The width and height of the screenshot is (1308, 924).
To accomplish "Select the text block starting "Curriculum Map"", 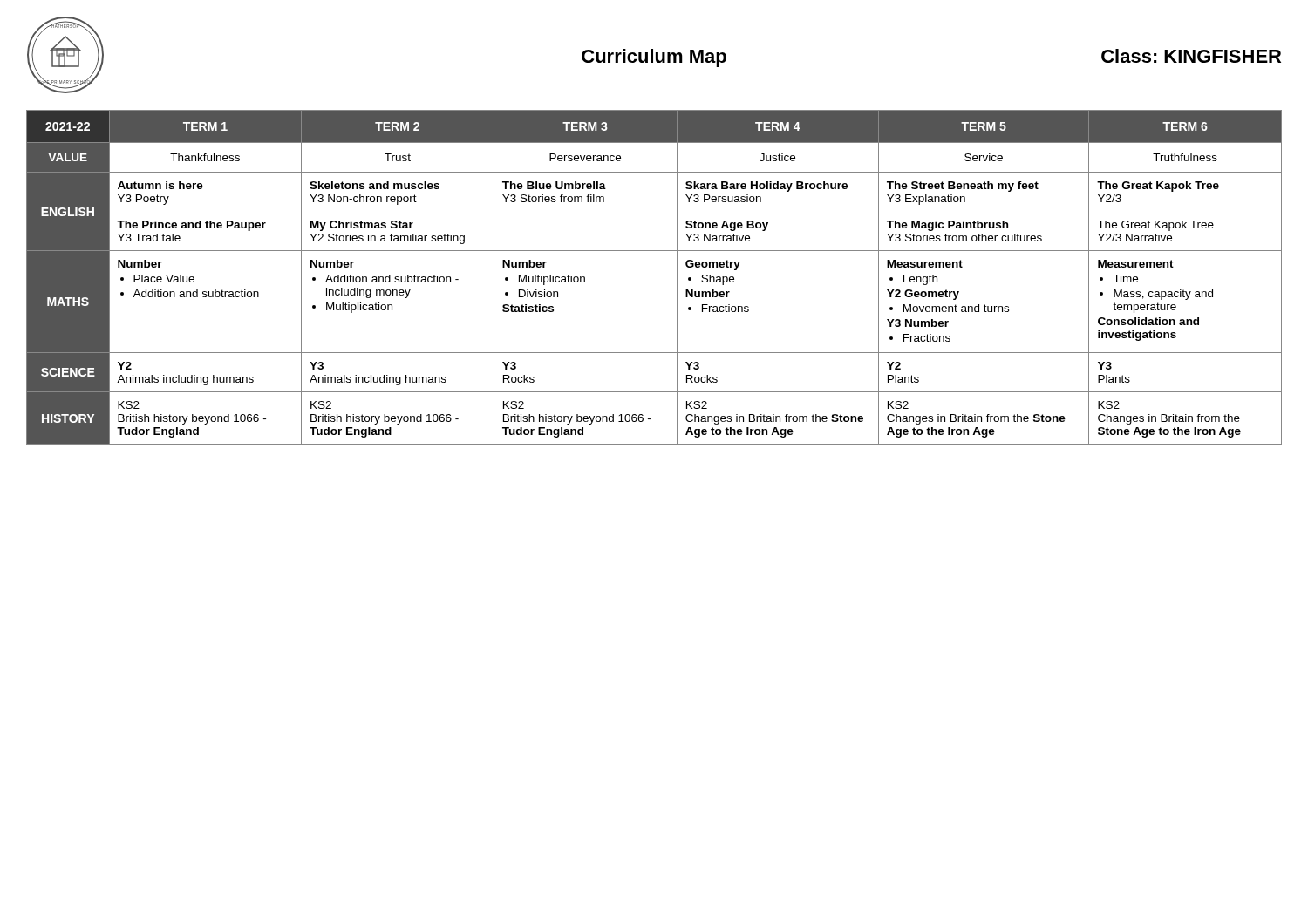I will (654, 56).
